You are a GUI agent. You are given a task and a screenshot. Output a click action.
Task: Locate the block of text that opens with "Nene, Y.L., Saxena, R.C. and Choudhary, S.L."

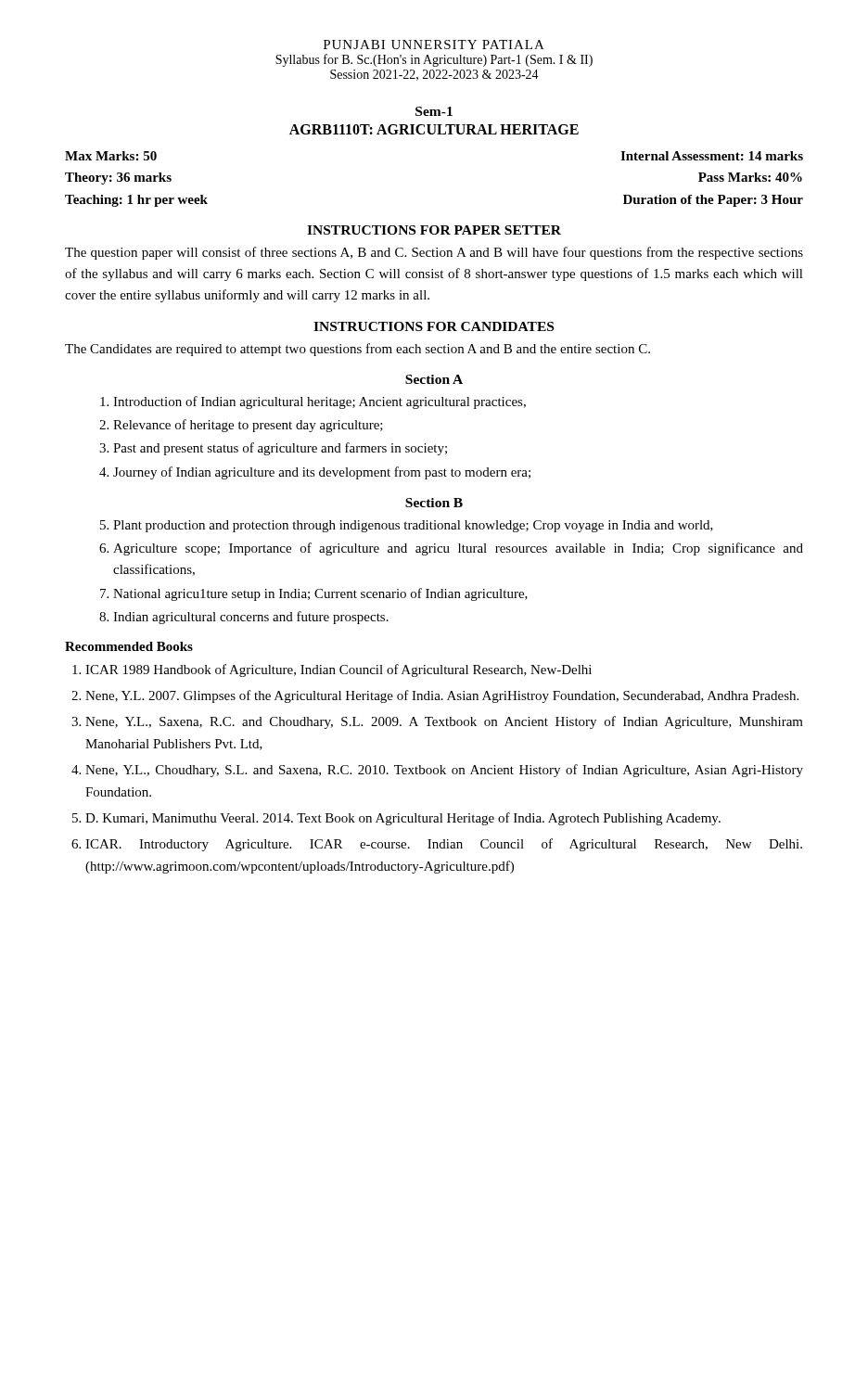(x=444, y=733)
